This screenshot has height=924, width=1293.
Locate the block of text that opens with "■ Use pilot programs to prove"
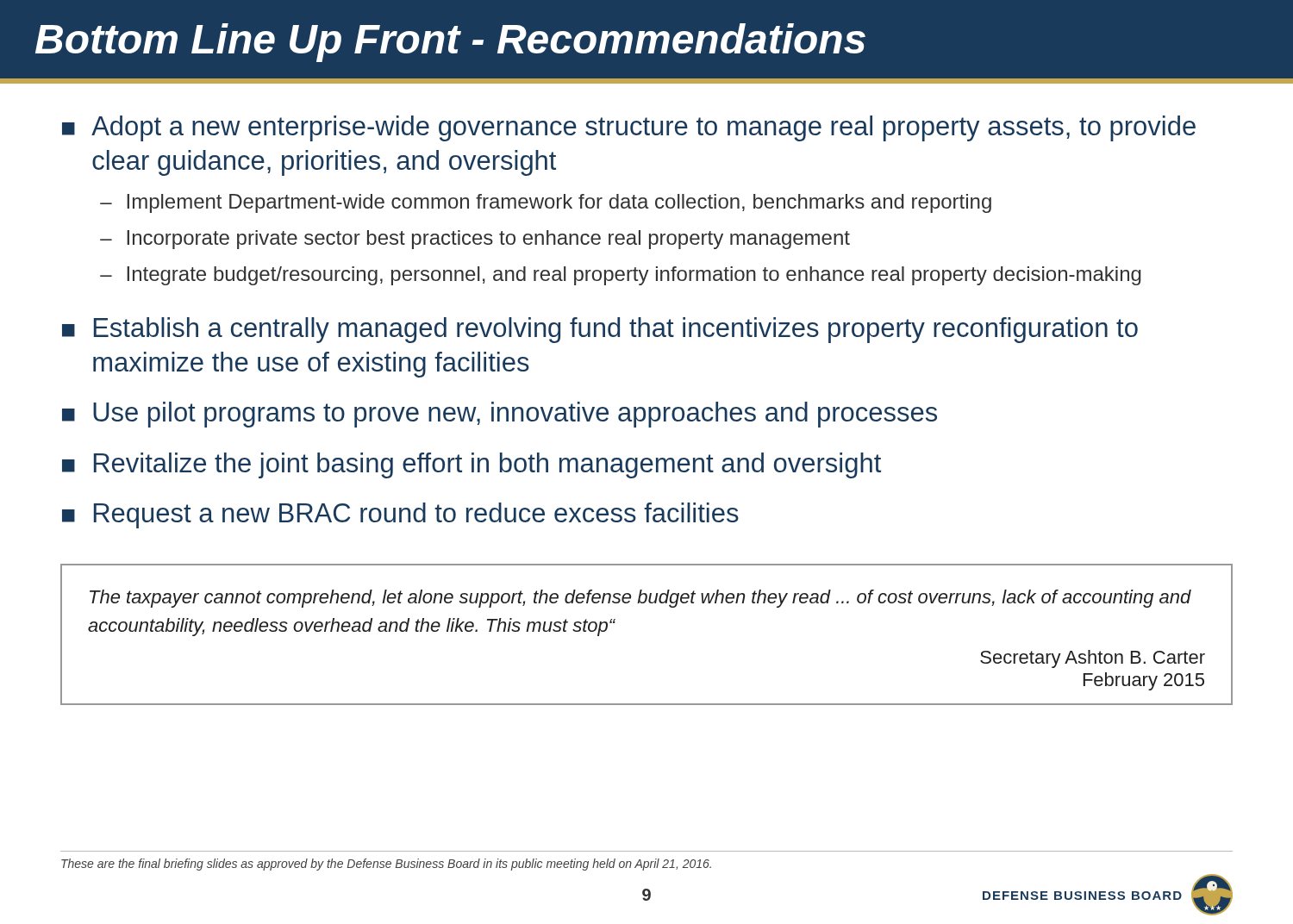(499, 413)
